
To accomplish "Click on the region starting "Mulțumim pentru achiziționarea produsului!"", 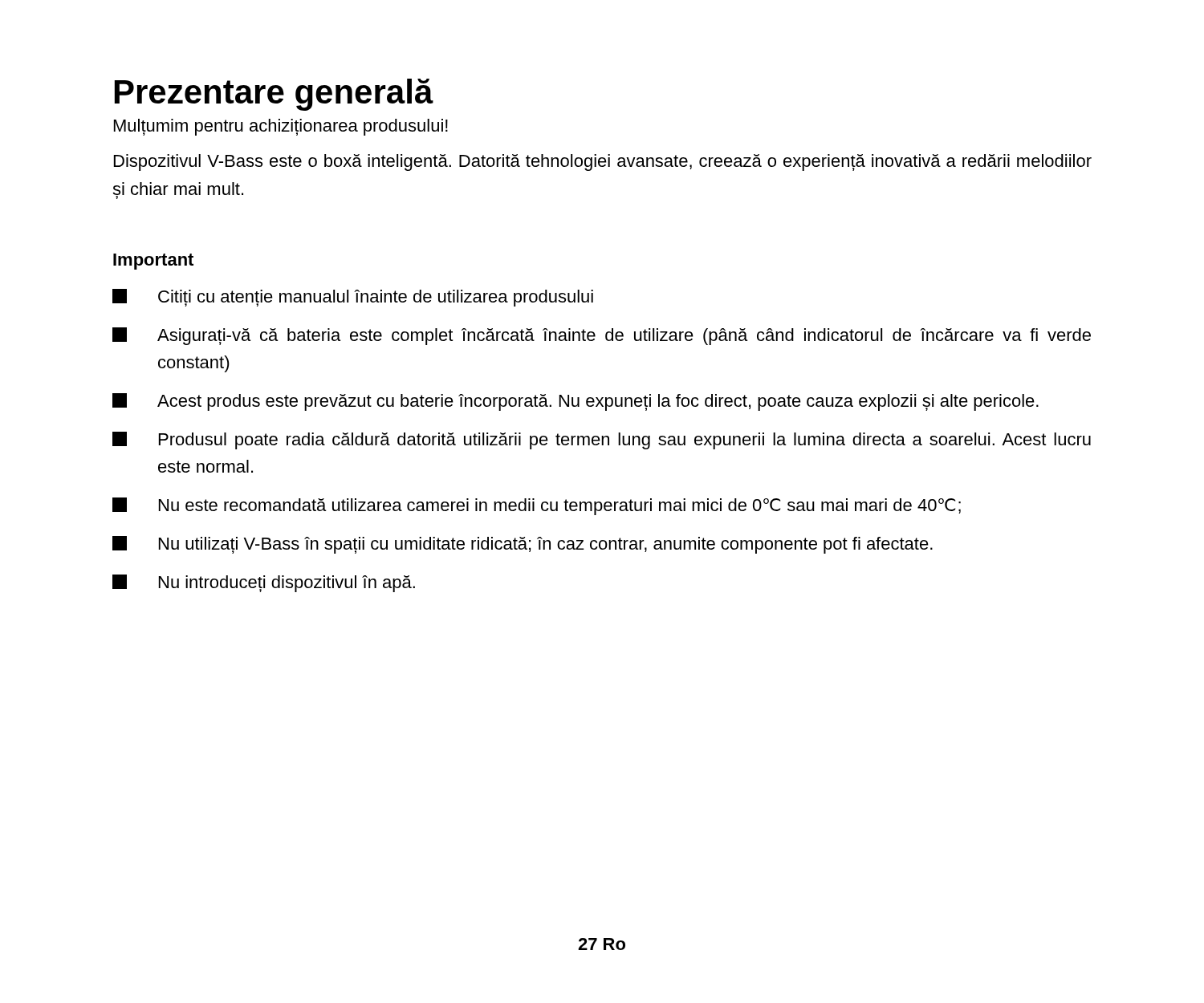I will tap(281, 126).
